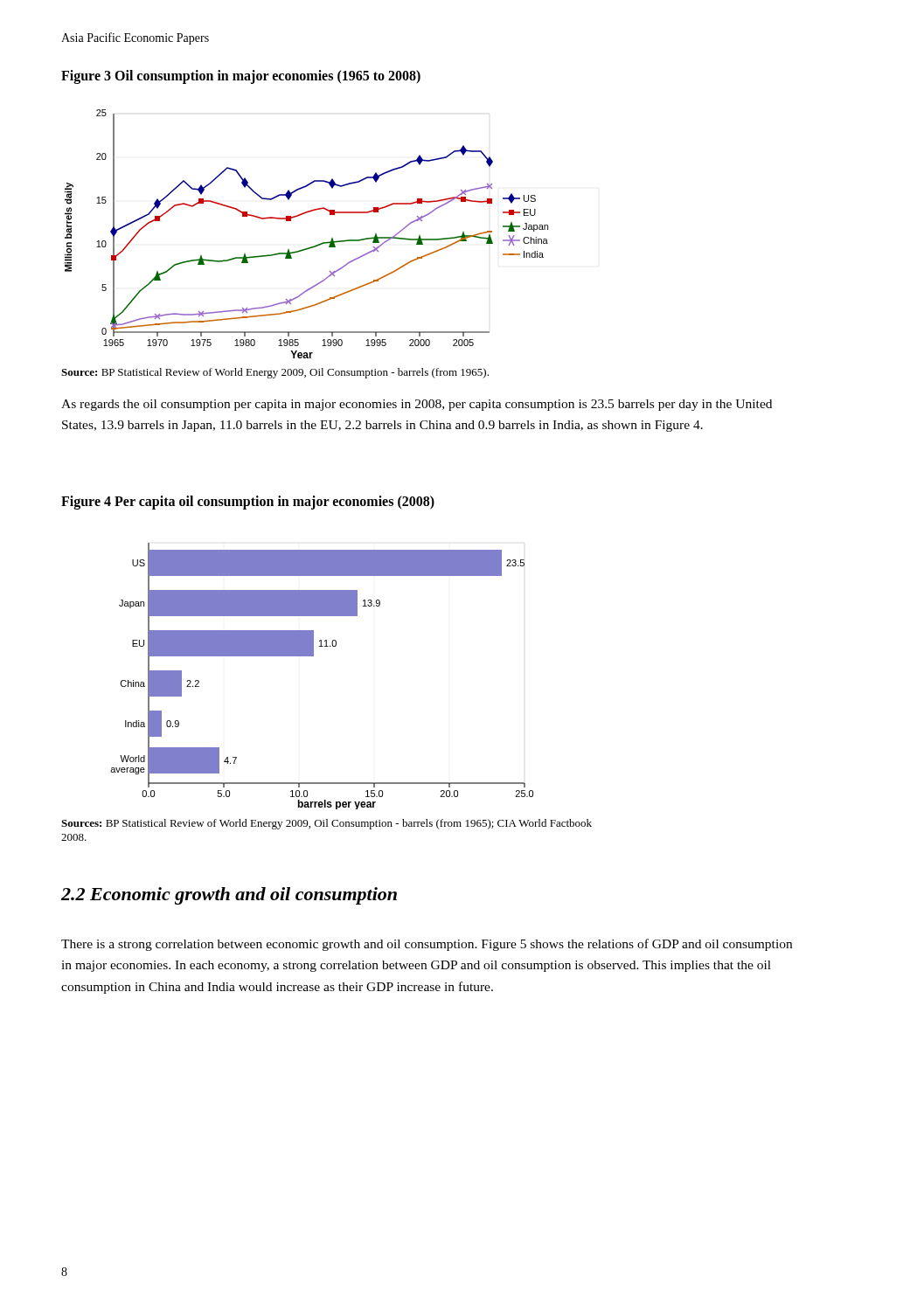
Task: Find the text block that reads "As regards the"
Action: pyautogui.click(x=417, y=414)
